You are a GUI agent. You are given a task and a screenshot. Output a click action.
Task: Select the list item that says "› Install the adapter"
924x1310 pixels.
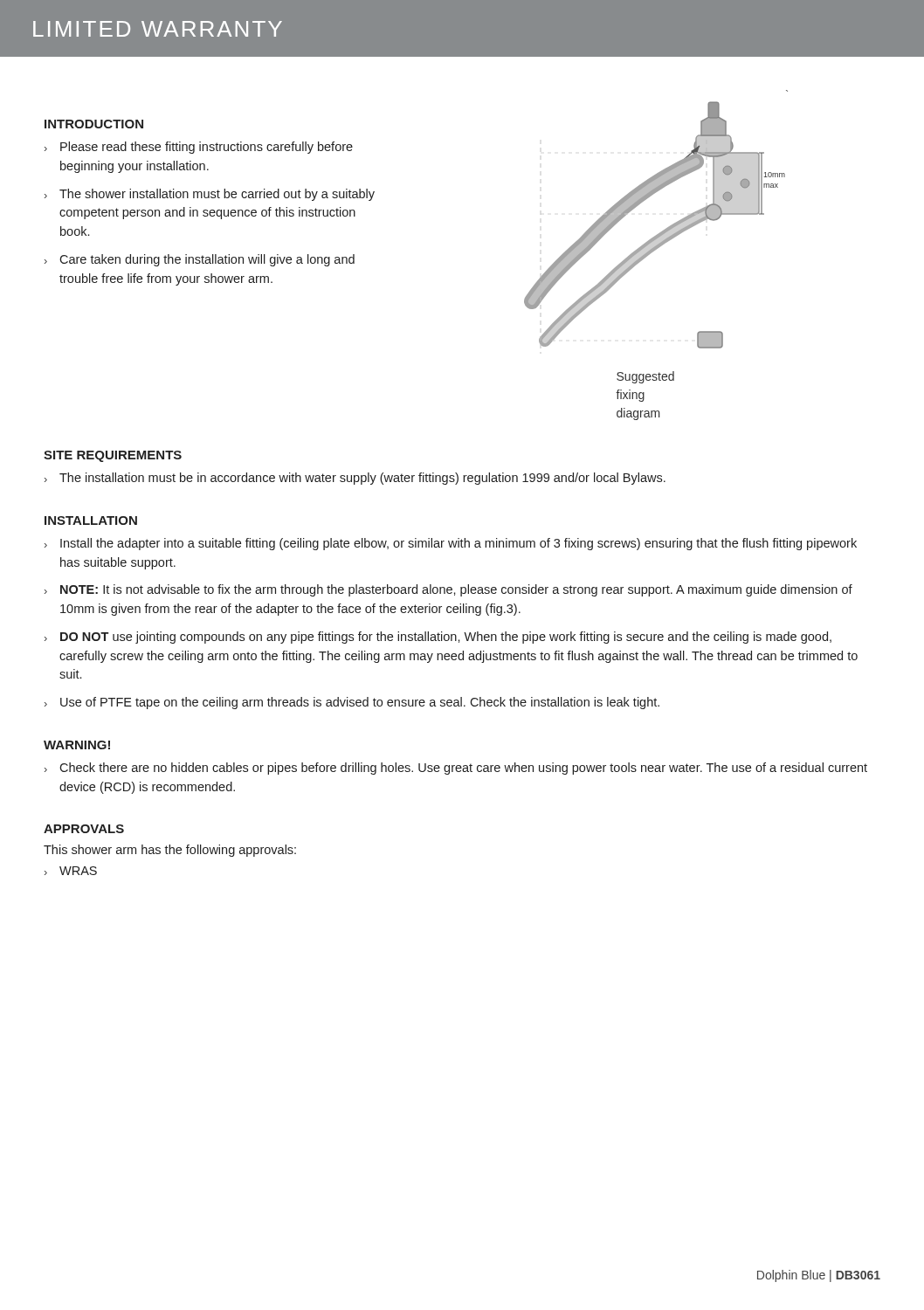tap(462, 553)
